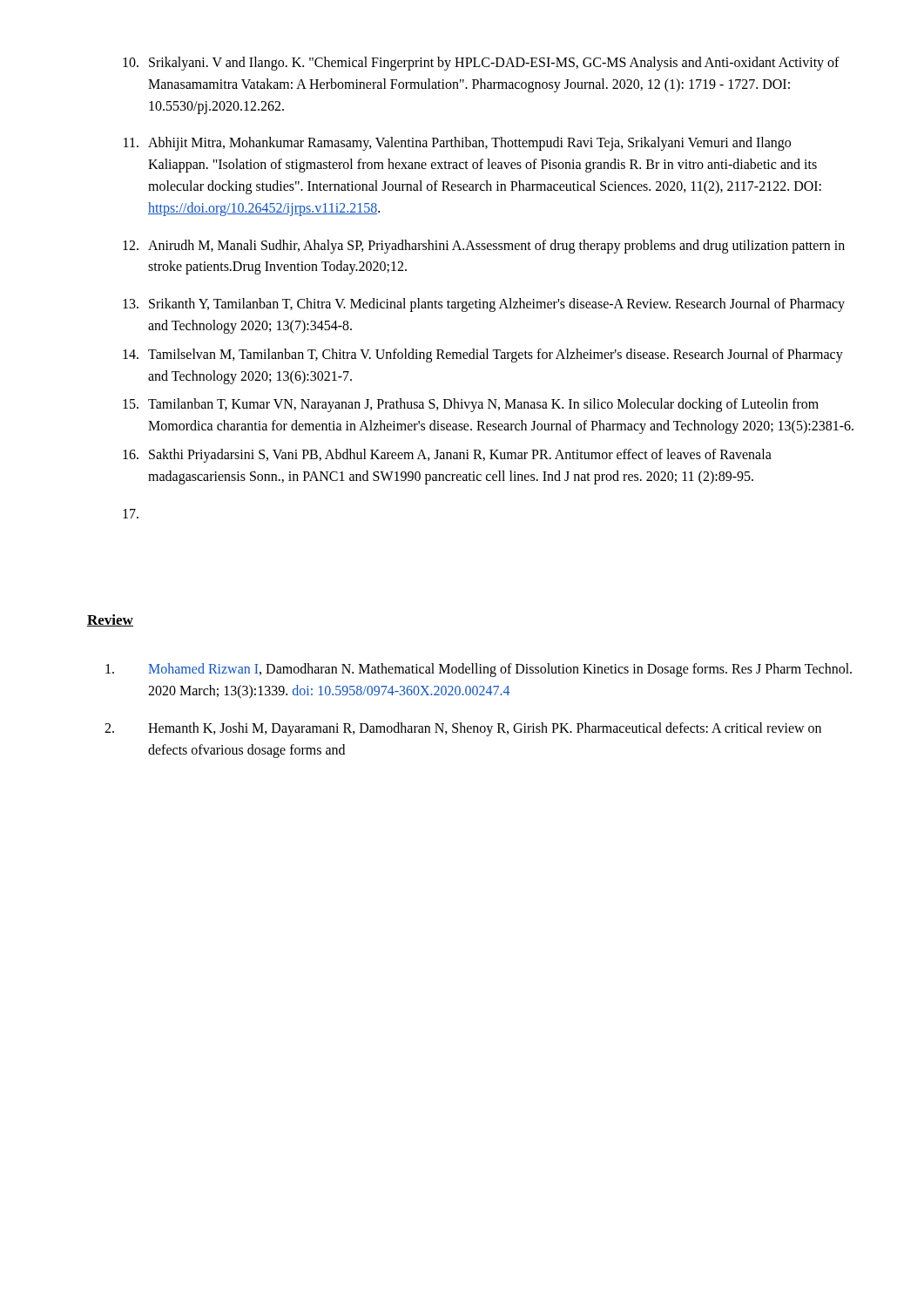
Task: Find the passage starting "Mohamed Rizwan I, Damodharan N. Mathematical Modelling of"
Action: [471, 681]
